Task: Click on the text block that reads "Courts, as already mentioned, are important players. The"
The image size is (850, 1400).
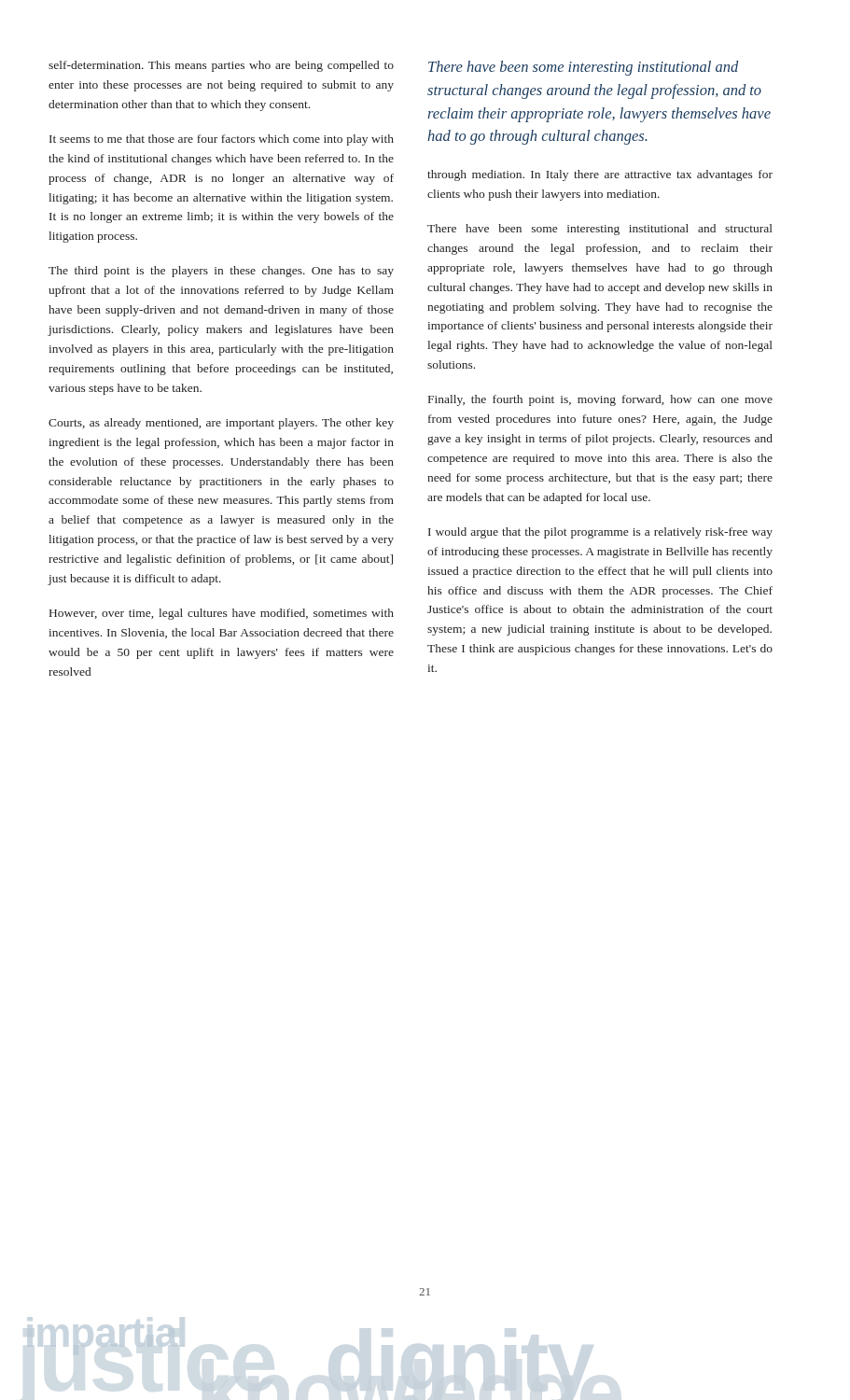Action: click(221, 500)
